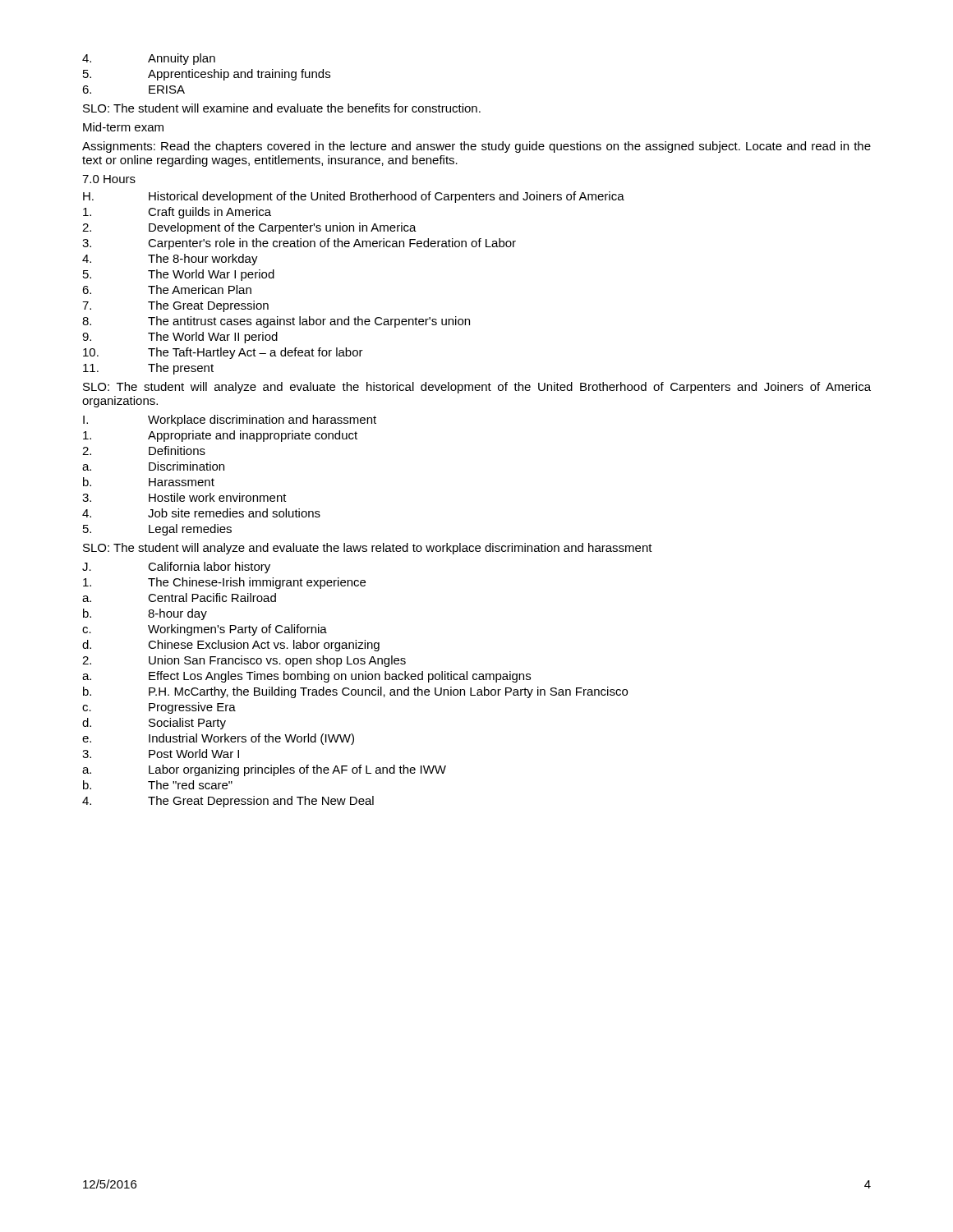The image size is (953, 1232).
Task: Click on the block starting "3.Hostile work environment"
Action: pyautogui.click(x=184, y=497)
